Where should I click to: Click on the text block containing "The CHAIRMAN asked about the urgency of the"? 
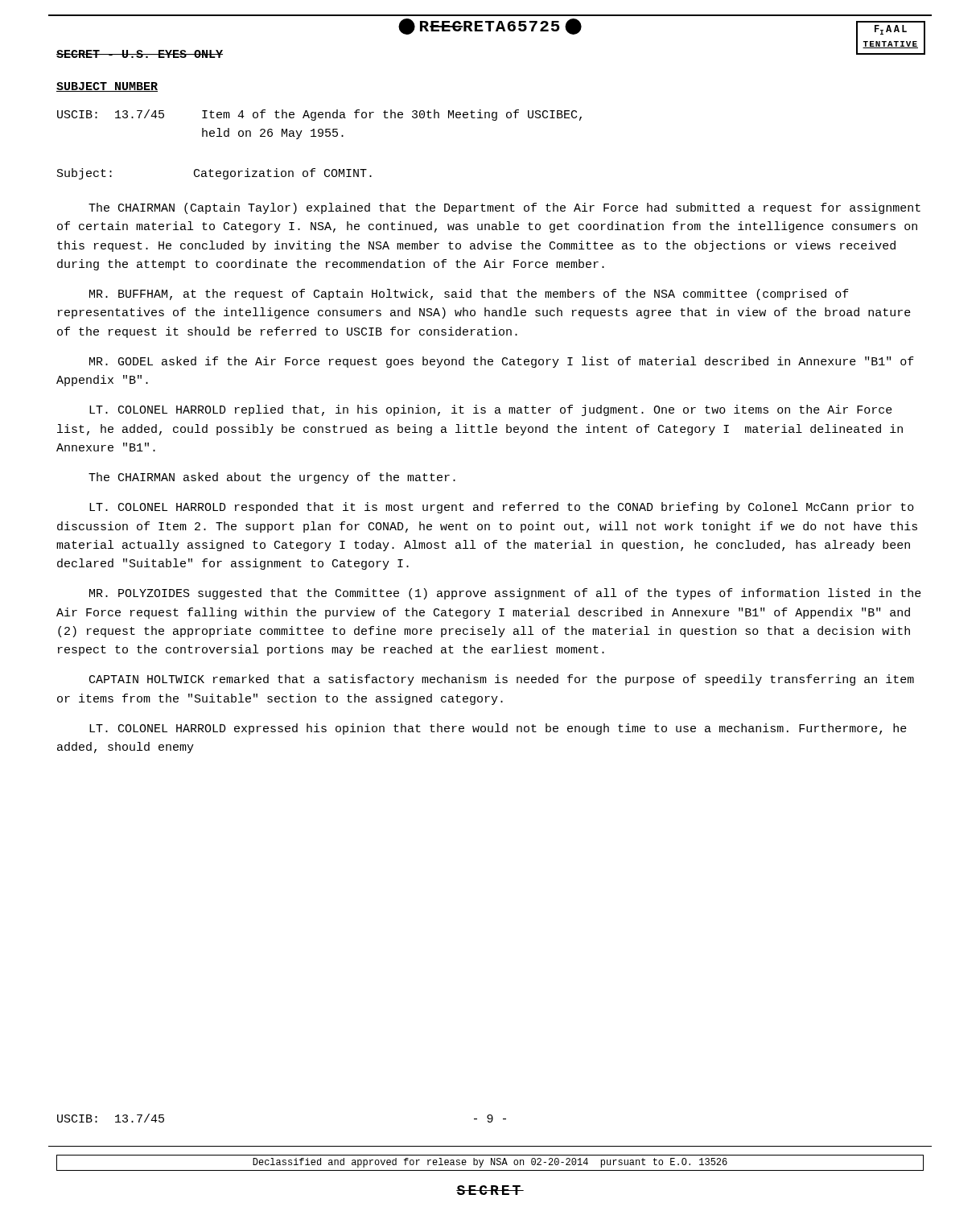[273, 478]
